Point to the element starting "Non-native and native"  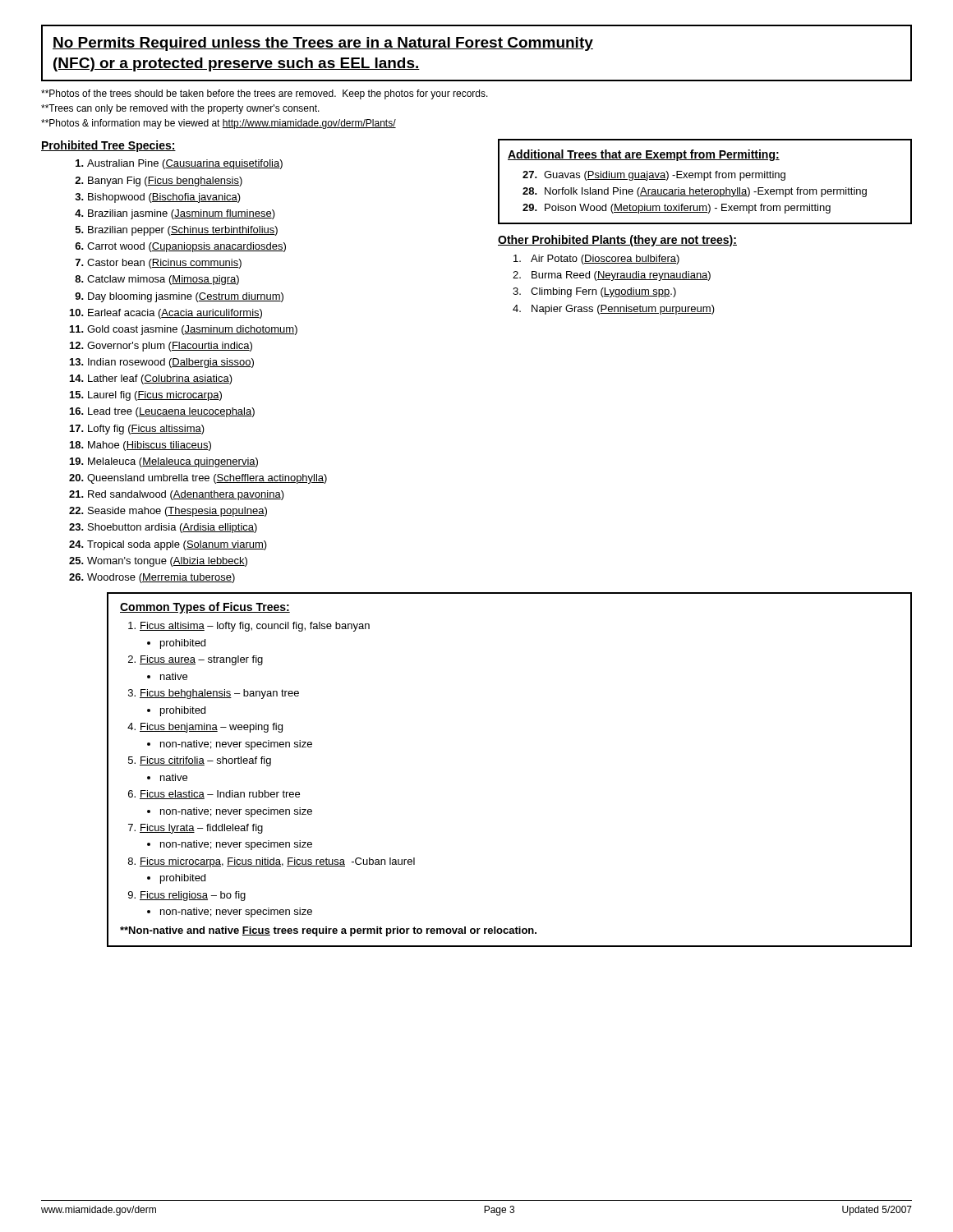(329, 931)
